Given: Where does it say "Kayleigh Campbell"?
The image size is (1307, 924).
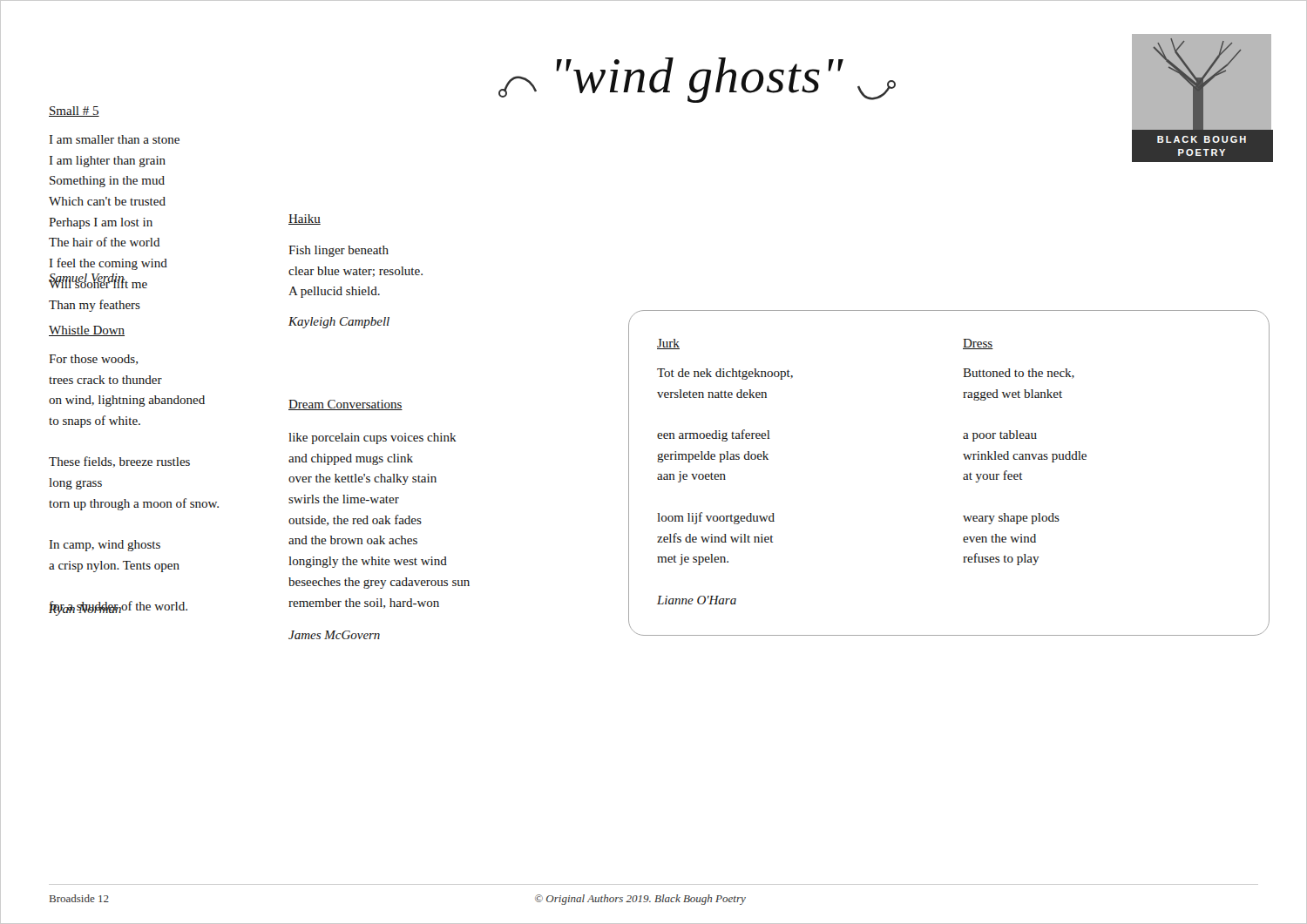Looking at the screenshot, I should (339, 321).
